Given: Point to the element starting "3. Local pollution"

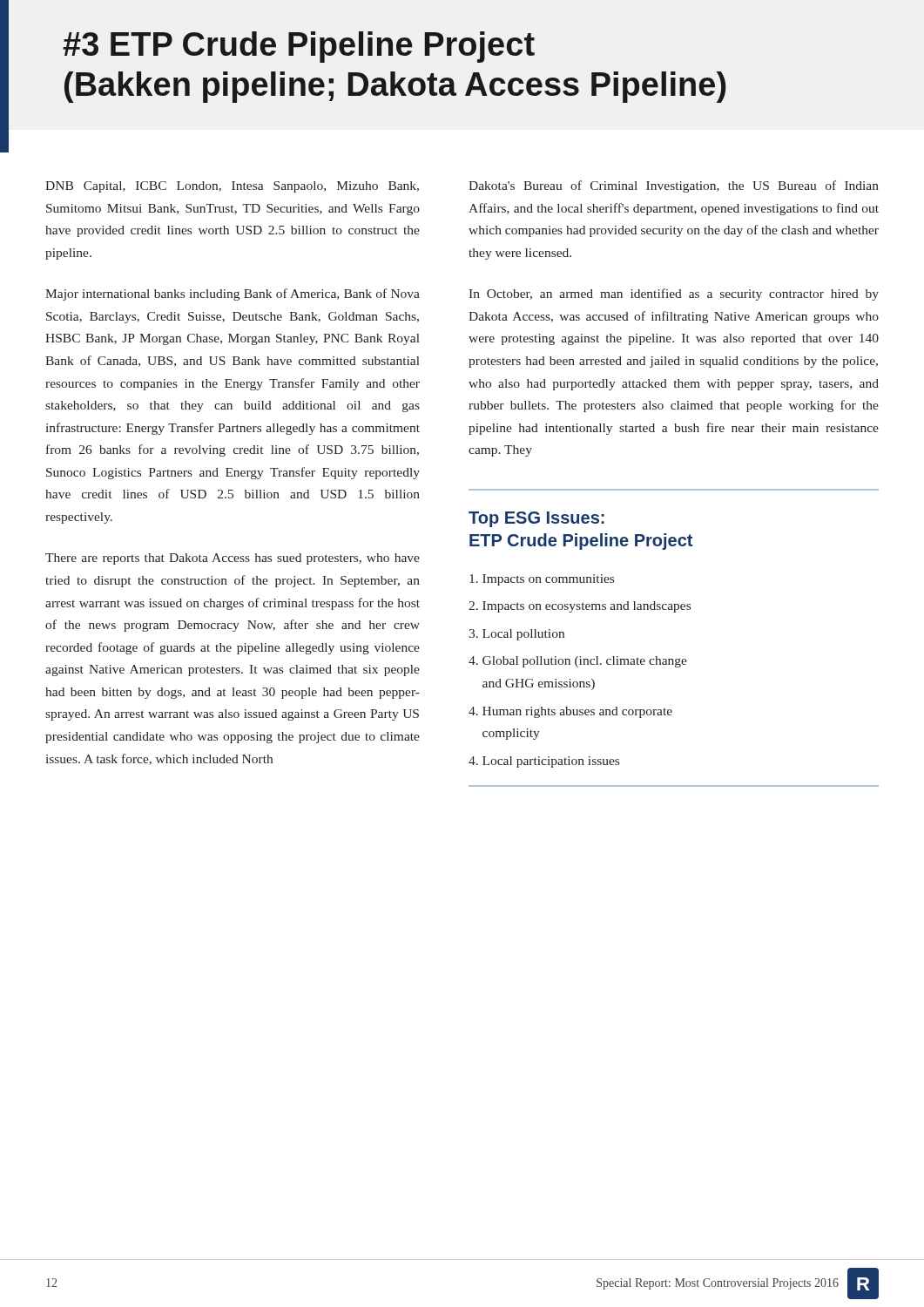Looking at the screenshot, I should tap(517, 633).
